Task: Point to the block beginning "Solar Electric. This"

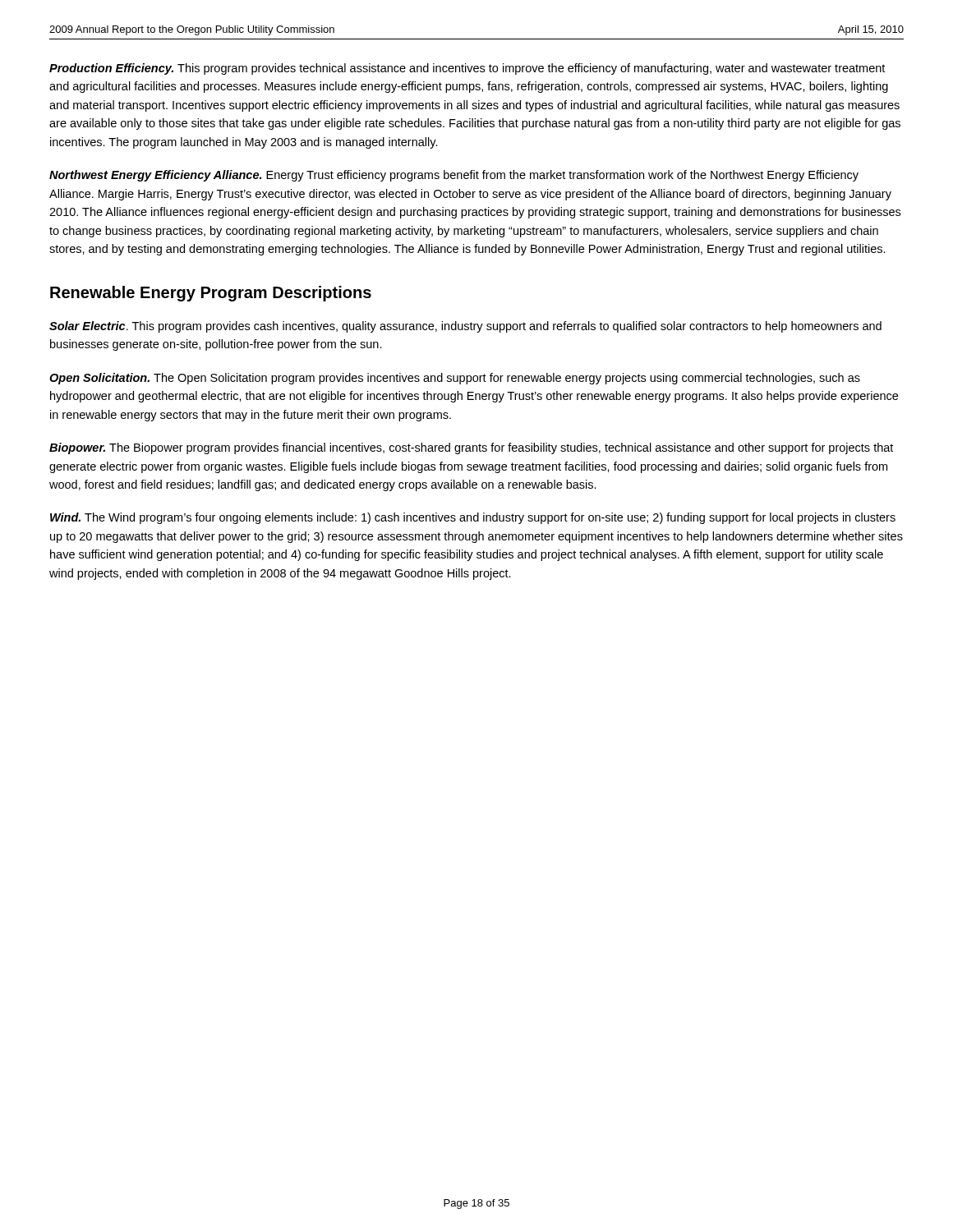Action: pos(466,335)
